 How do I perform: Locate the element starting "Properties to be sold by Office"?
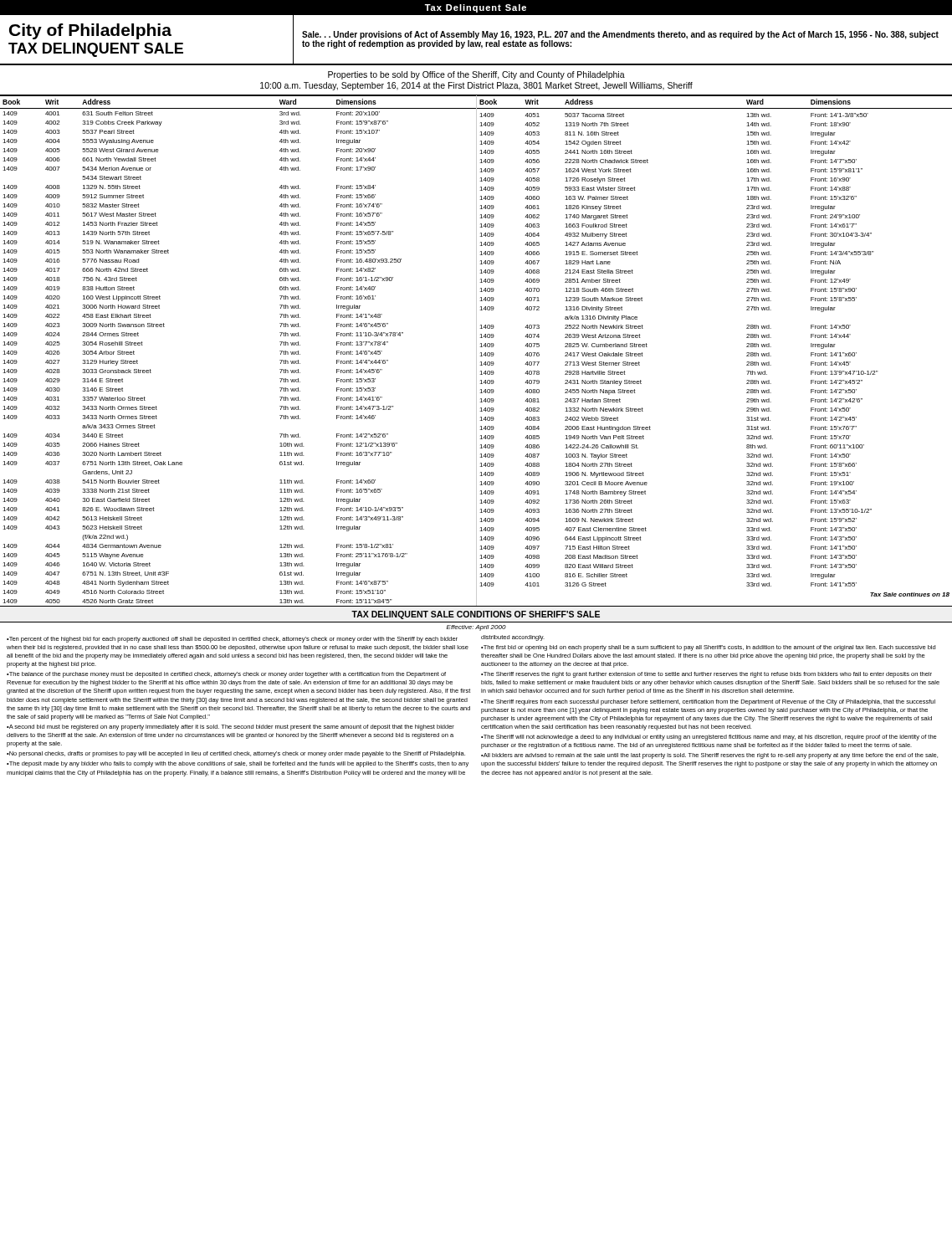click(x=476, y=80)
